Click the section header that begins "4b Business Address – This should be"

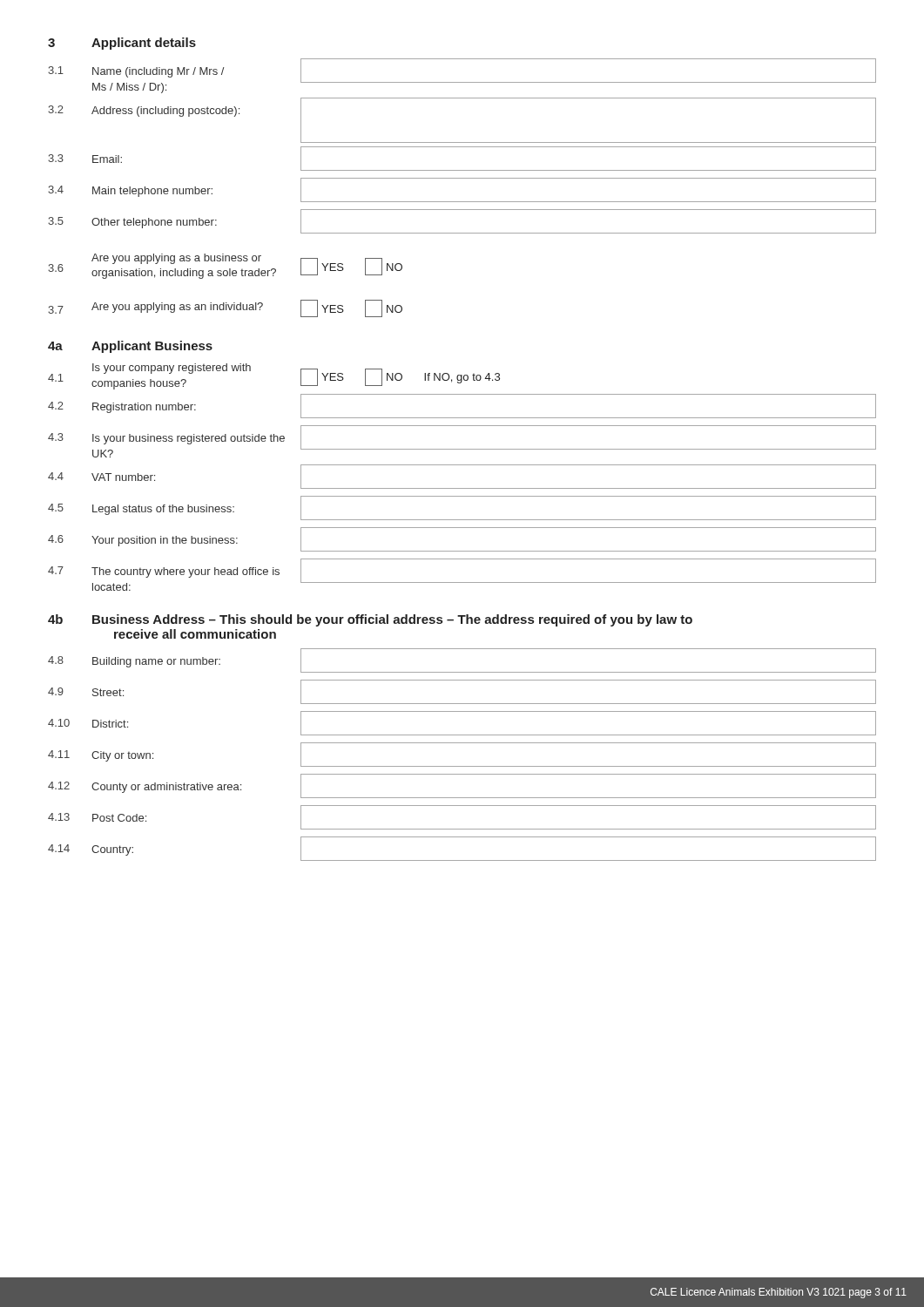pos(370,627)
